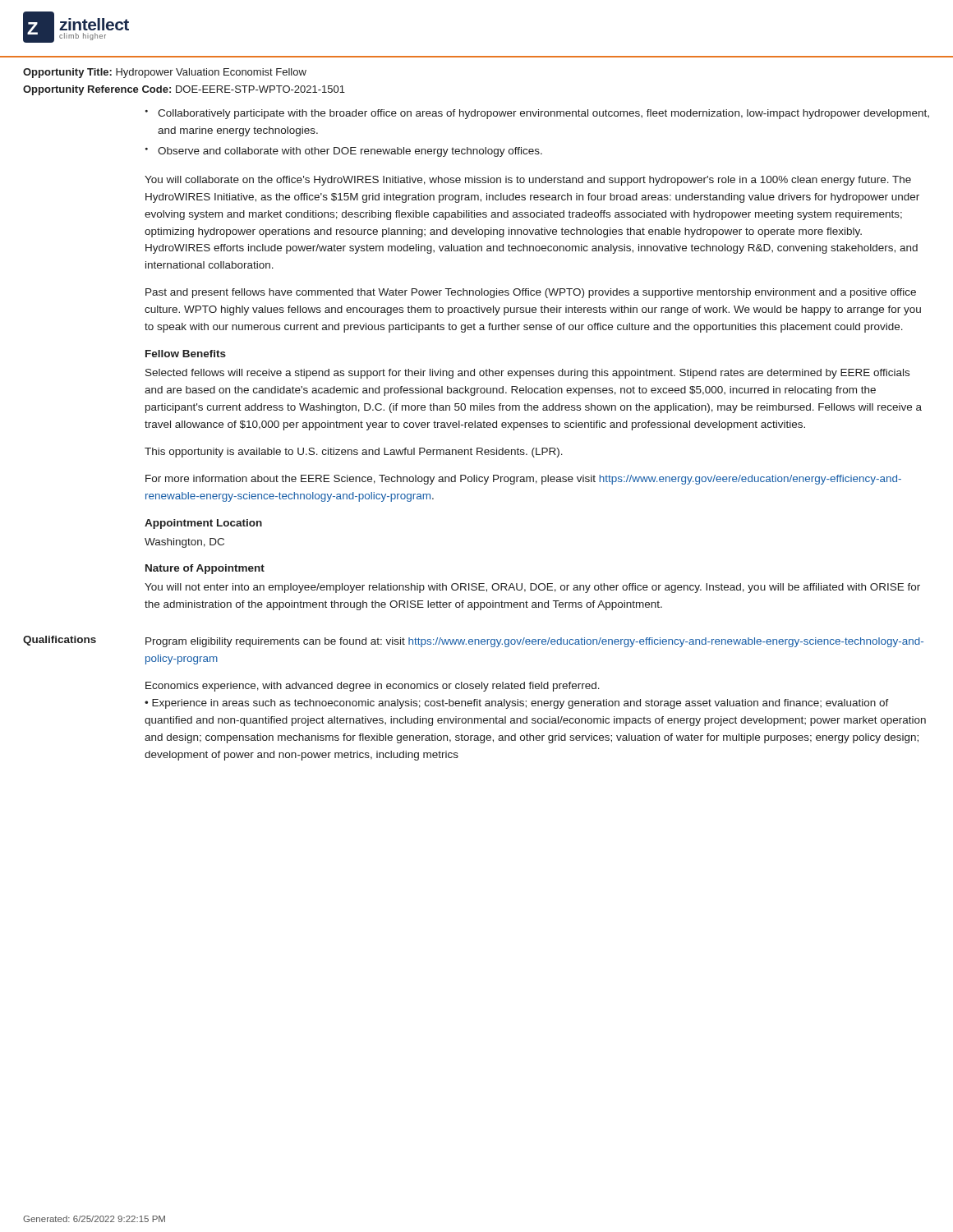Select the text starting "Fellow Benefits"
This screenshot has width=953, height=1232.
tap(185, 354)
